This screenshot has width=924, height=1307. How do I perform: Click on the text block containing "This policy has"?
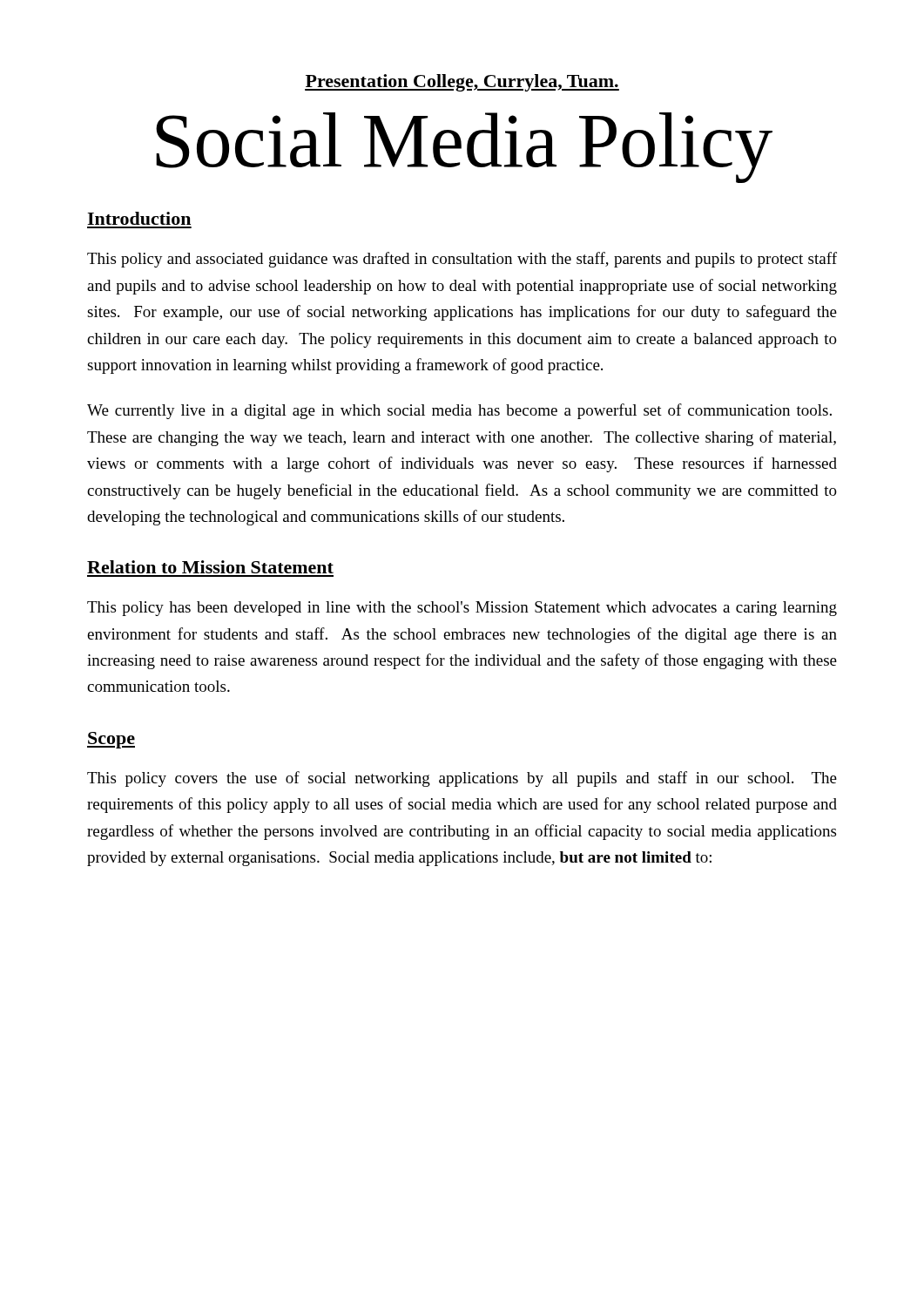(x=462, y=647)
